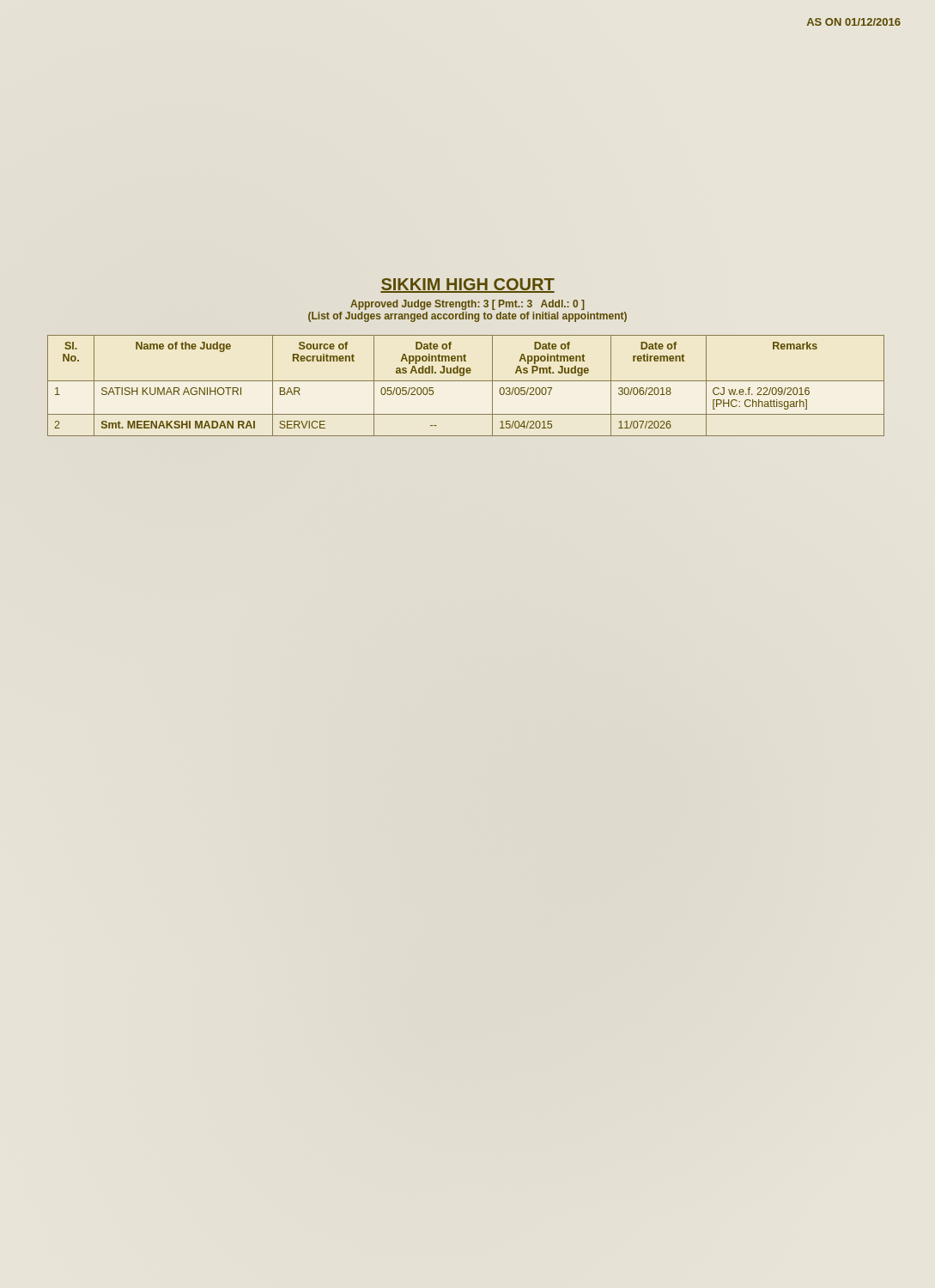Image resolution: width=935 pixels, height=1288 pixels.
Task: Find the table that mentions "CJ w.e.f. 22/09/2016 [PHC: Chhattisgarh]"
Action: 466,386
